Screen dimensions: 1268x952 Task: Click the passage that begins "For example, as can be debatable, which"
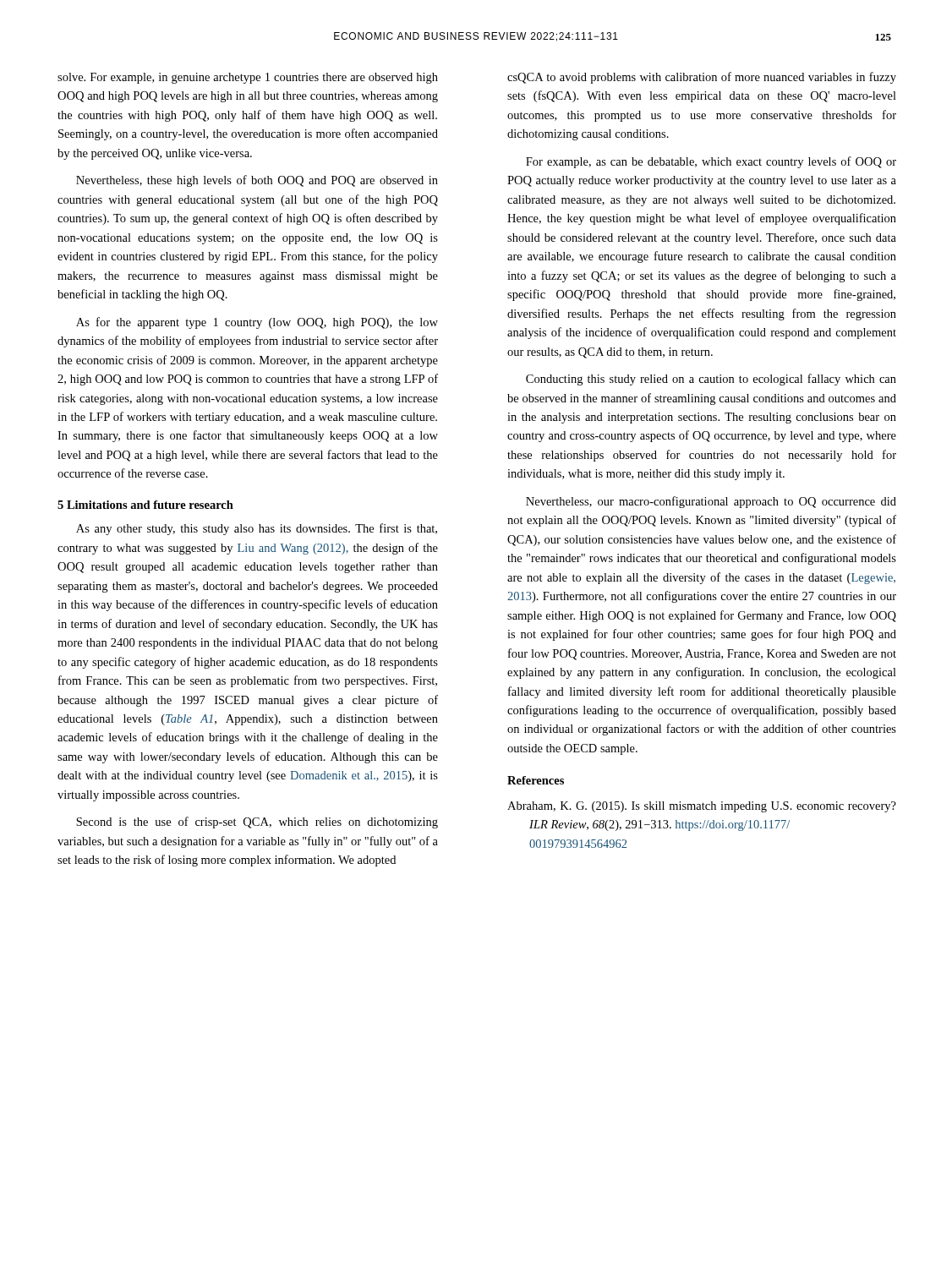pos(702,257)
